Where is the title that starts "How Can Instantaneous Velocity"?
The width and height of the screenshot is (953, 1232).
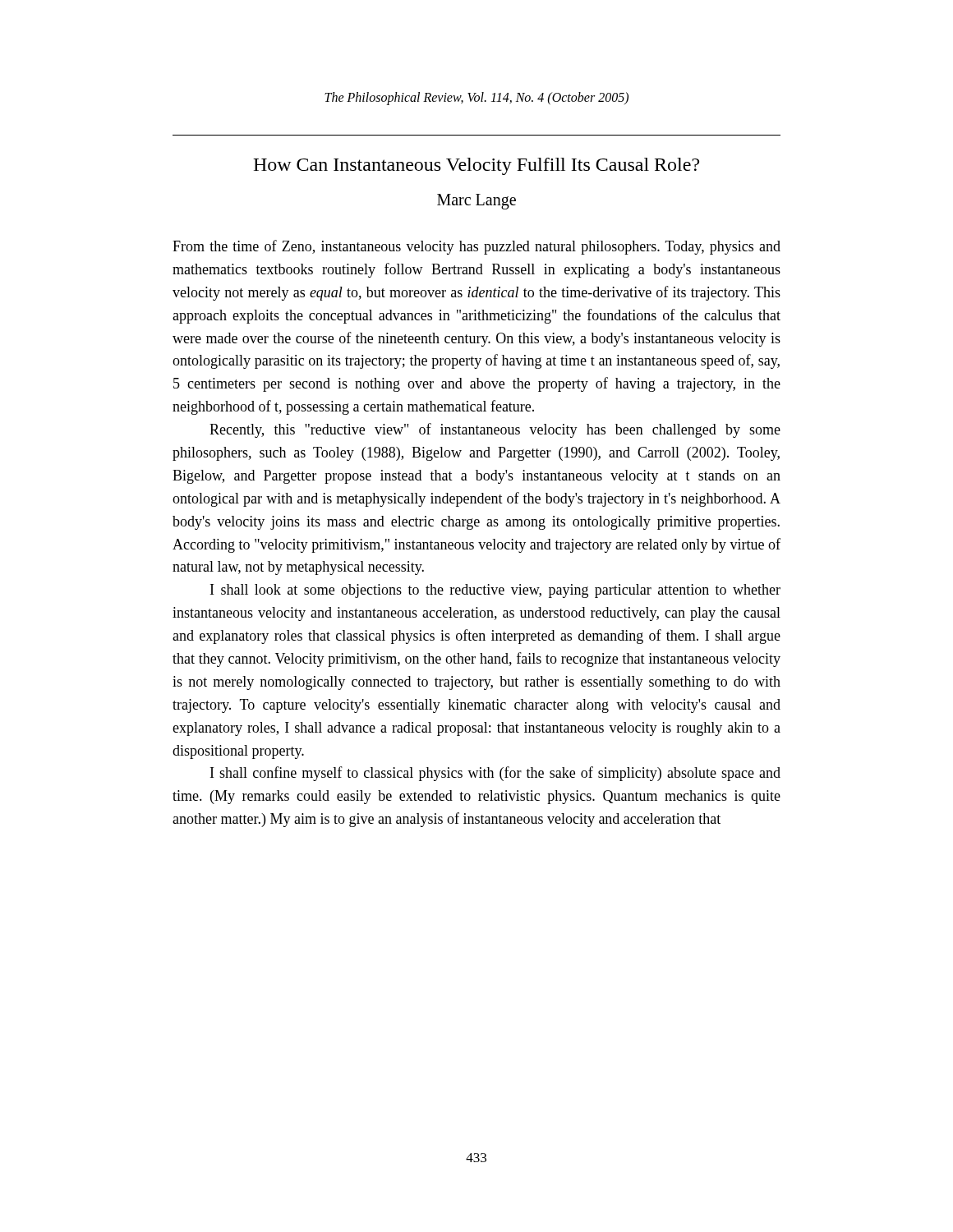tap(476, 165)
